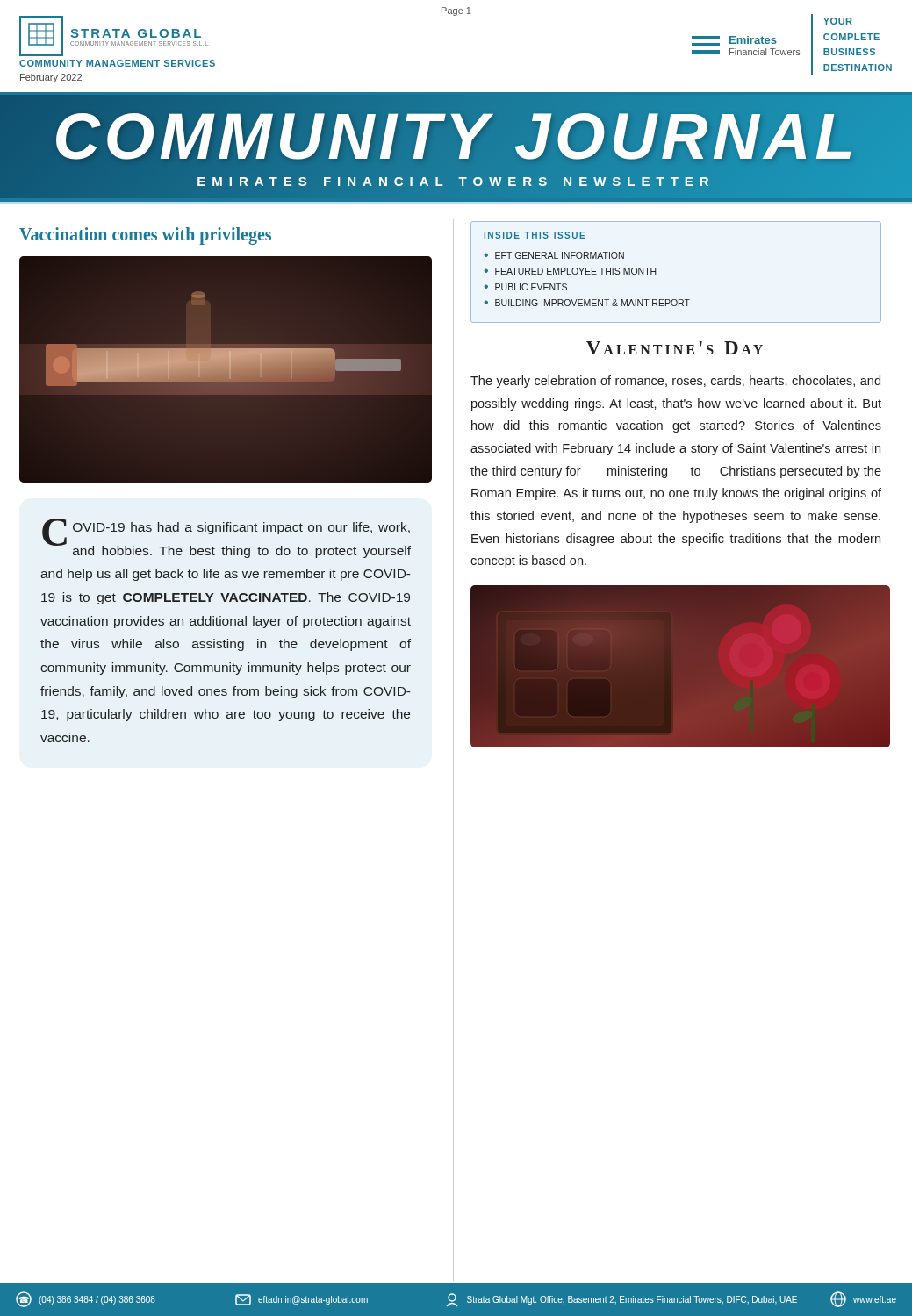Find the text starting "•EFT GENERAL INFORMATION"

click(554, 255)
